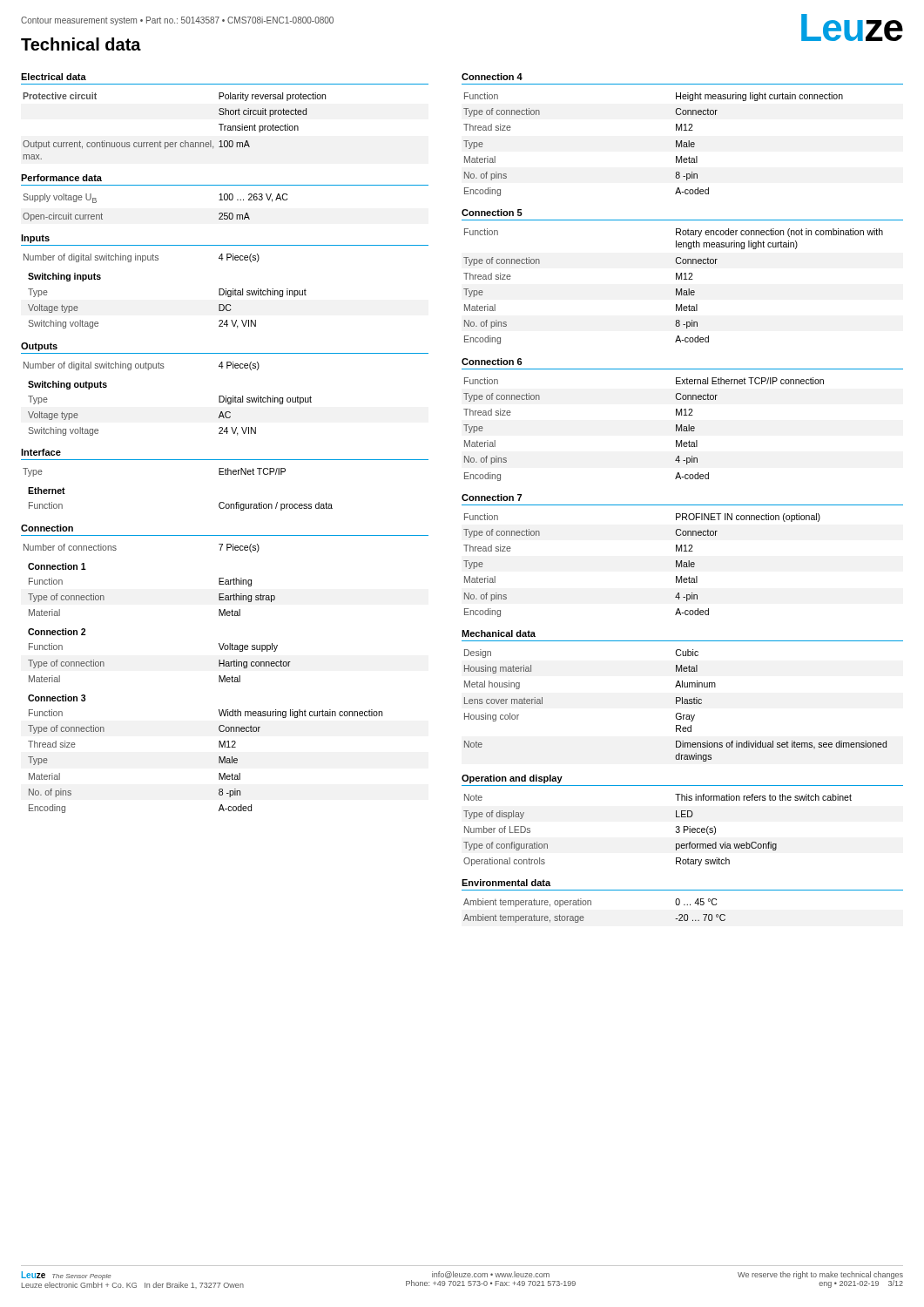The width and height of the screenshot is (924, 1307).
Task: Locate the table with the text "Configuration / process"
Action: tap(225, 506)
